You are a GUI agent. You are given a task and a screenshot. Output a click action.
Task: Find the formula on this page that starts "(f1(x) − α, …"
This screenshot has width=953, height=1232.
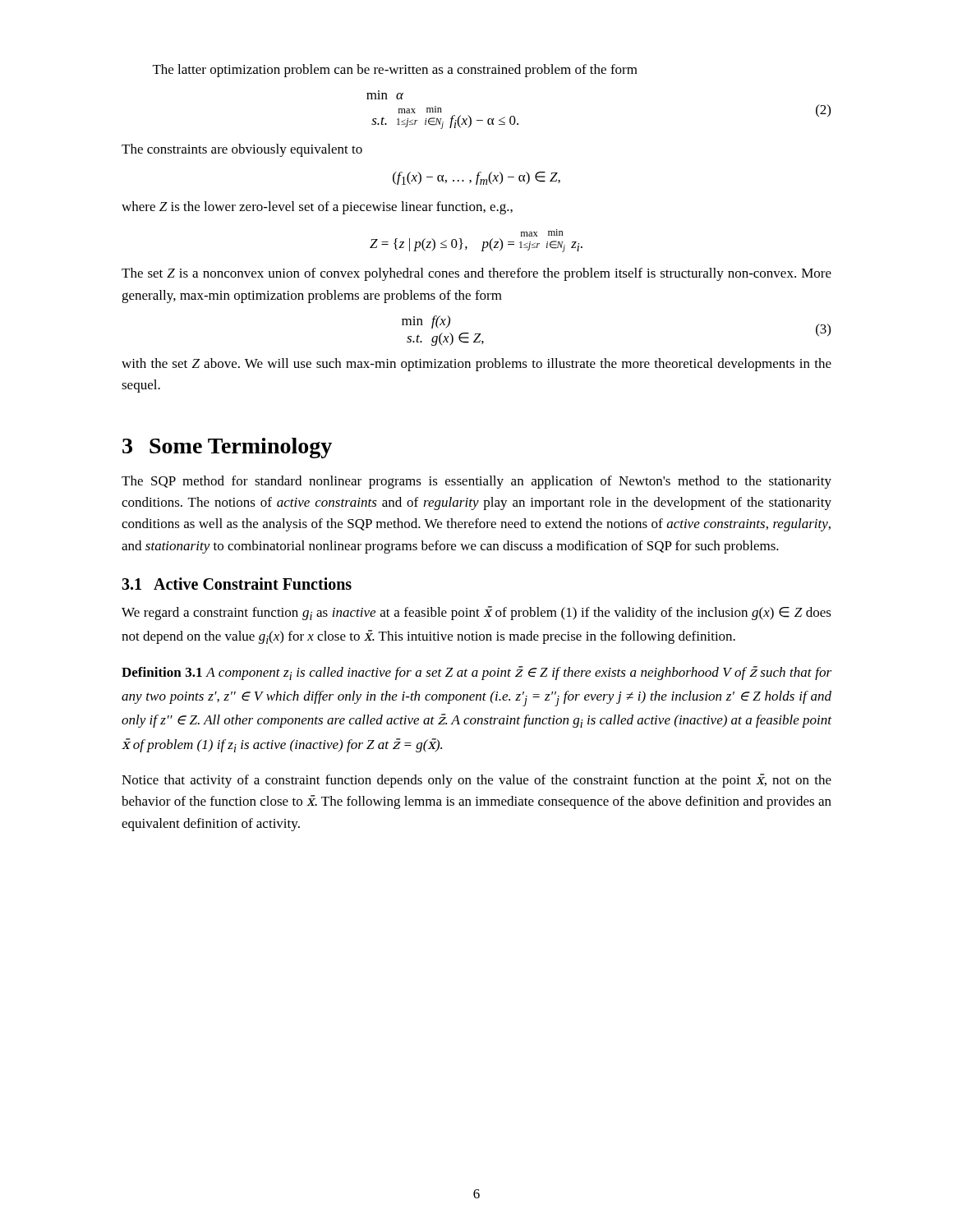(476, 178)
